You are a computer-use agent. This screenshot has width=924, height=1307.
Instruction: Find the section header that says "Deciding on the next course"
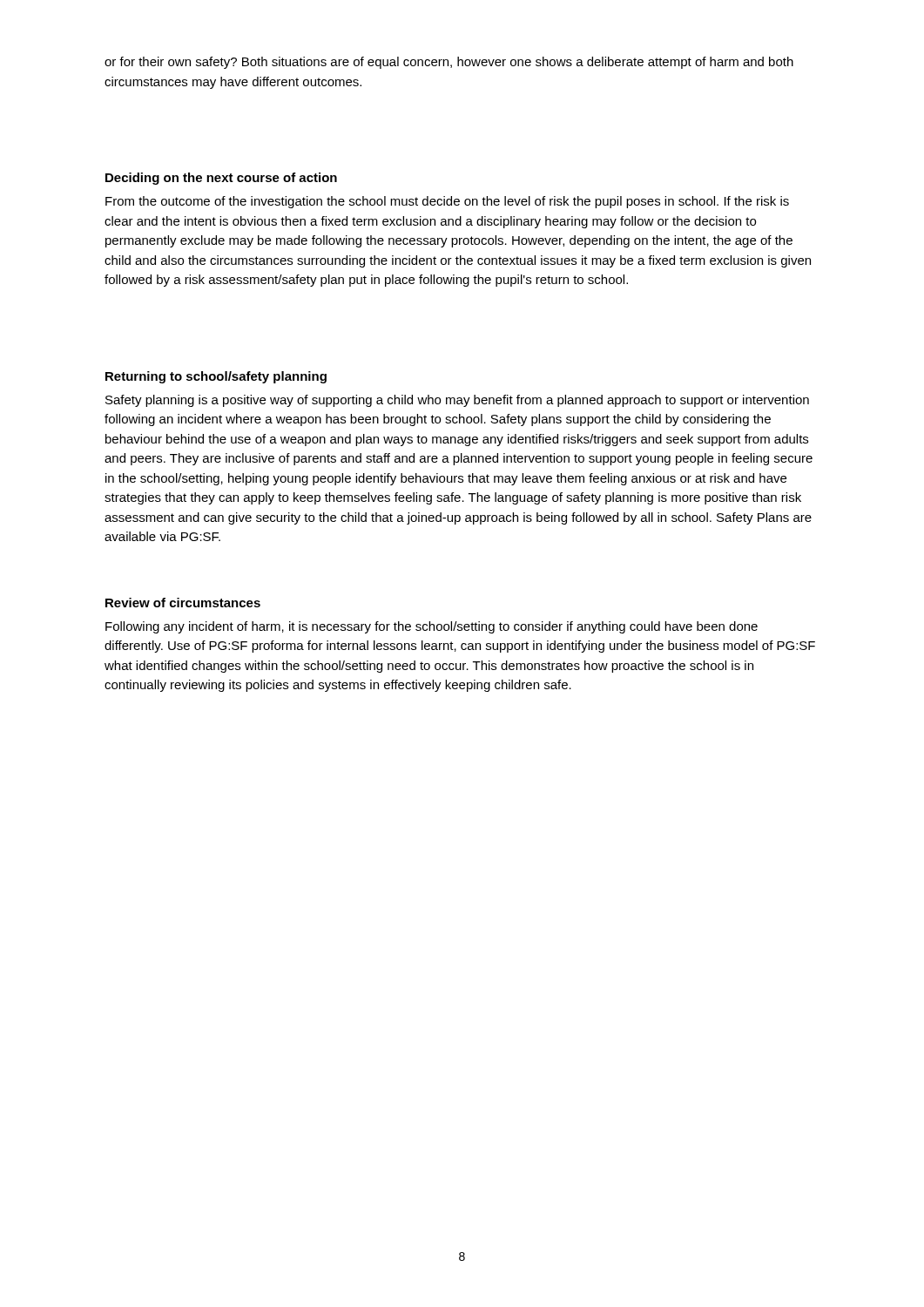click(221, 177)
